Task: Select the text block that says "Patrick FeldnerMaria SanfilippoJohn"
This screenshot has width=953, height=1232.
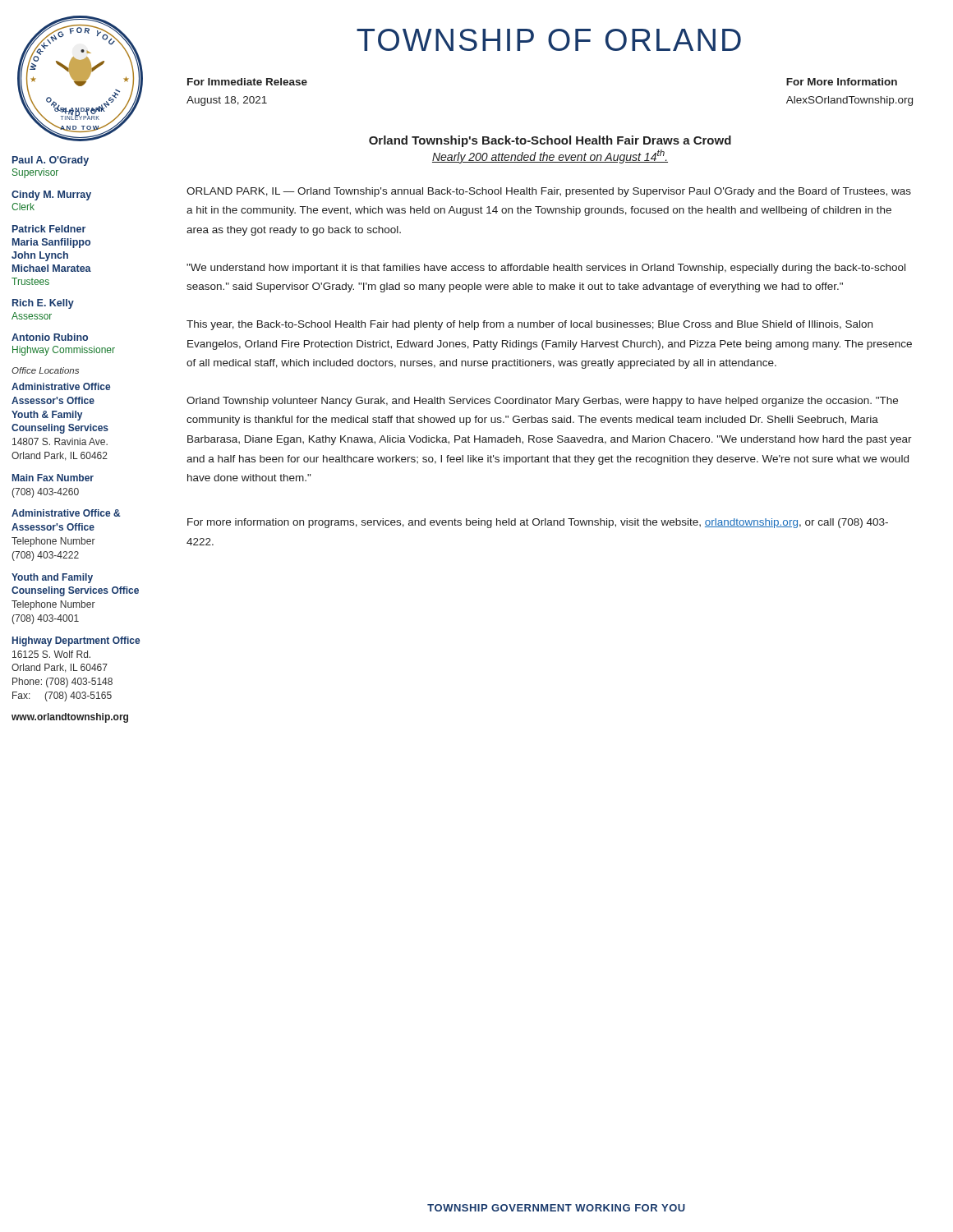Action: pyautogui.click(x=80, y=255)
